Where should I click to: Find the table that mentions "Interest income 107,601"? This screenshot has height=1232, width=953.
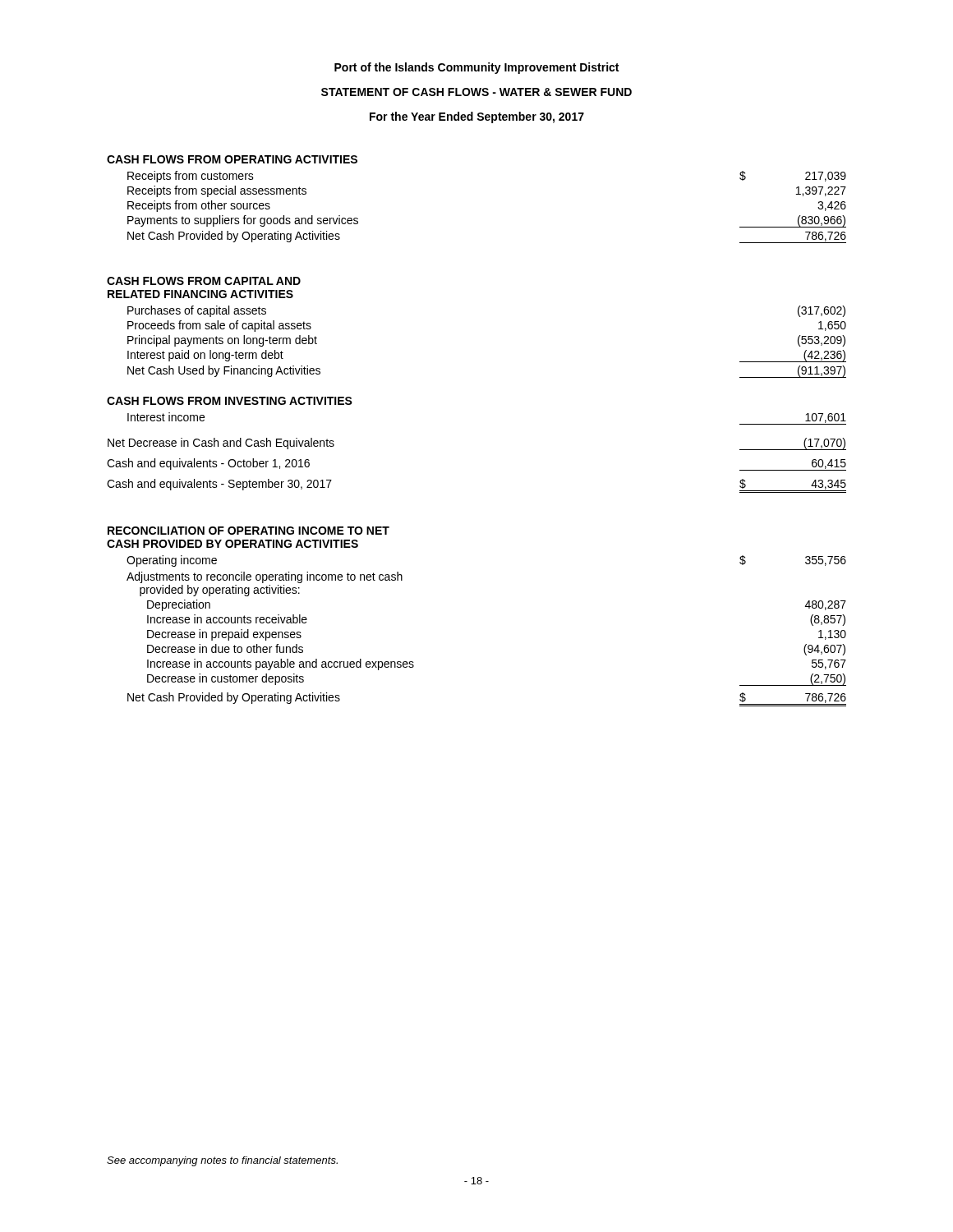coord(476,418)
